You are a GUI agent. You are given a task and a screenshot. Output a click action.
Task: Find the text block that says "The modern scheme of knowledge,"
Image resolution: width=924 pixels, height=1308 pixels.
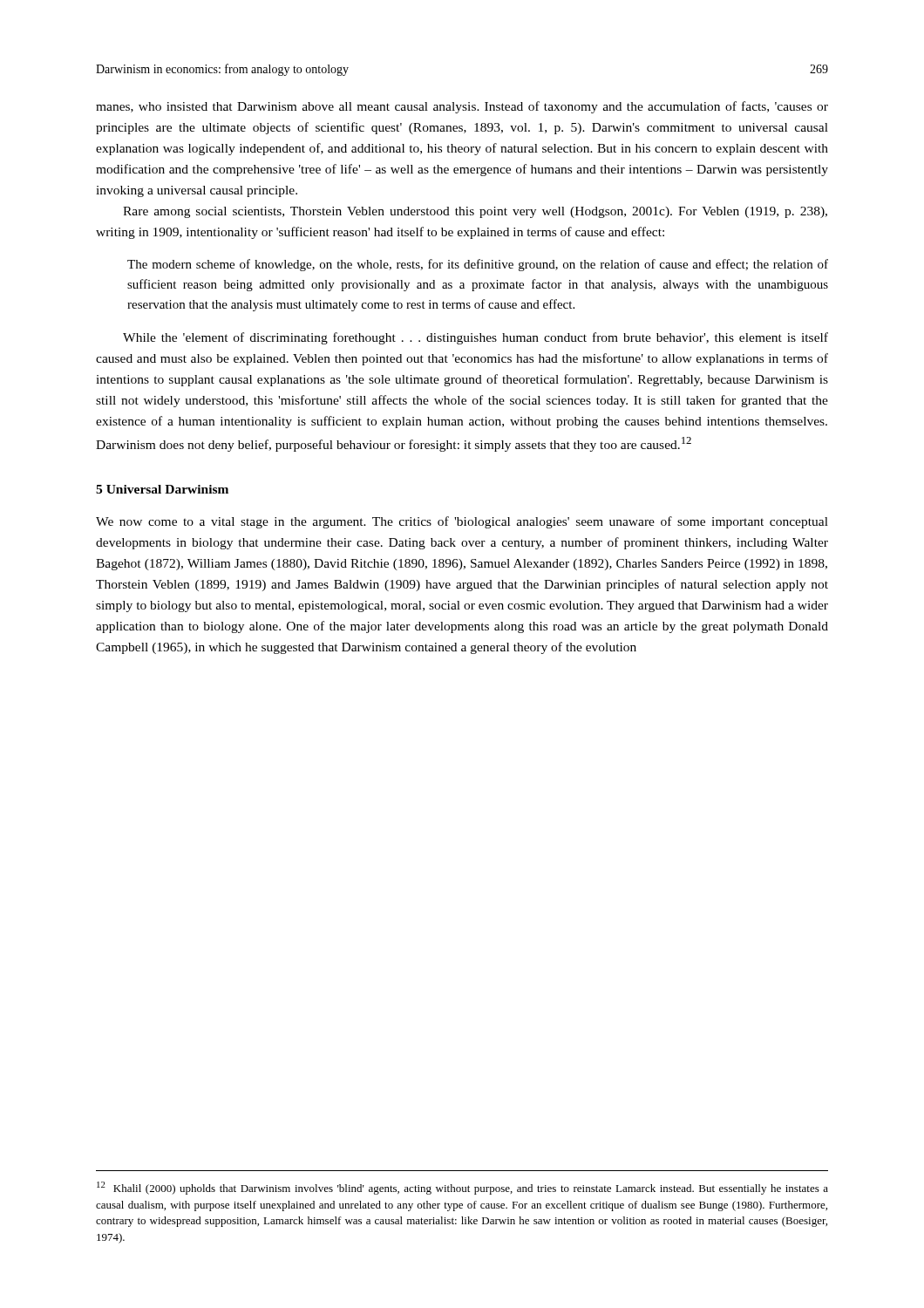(478, 284)
